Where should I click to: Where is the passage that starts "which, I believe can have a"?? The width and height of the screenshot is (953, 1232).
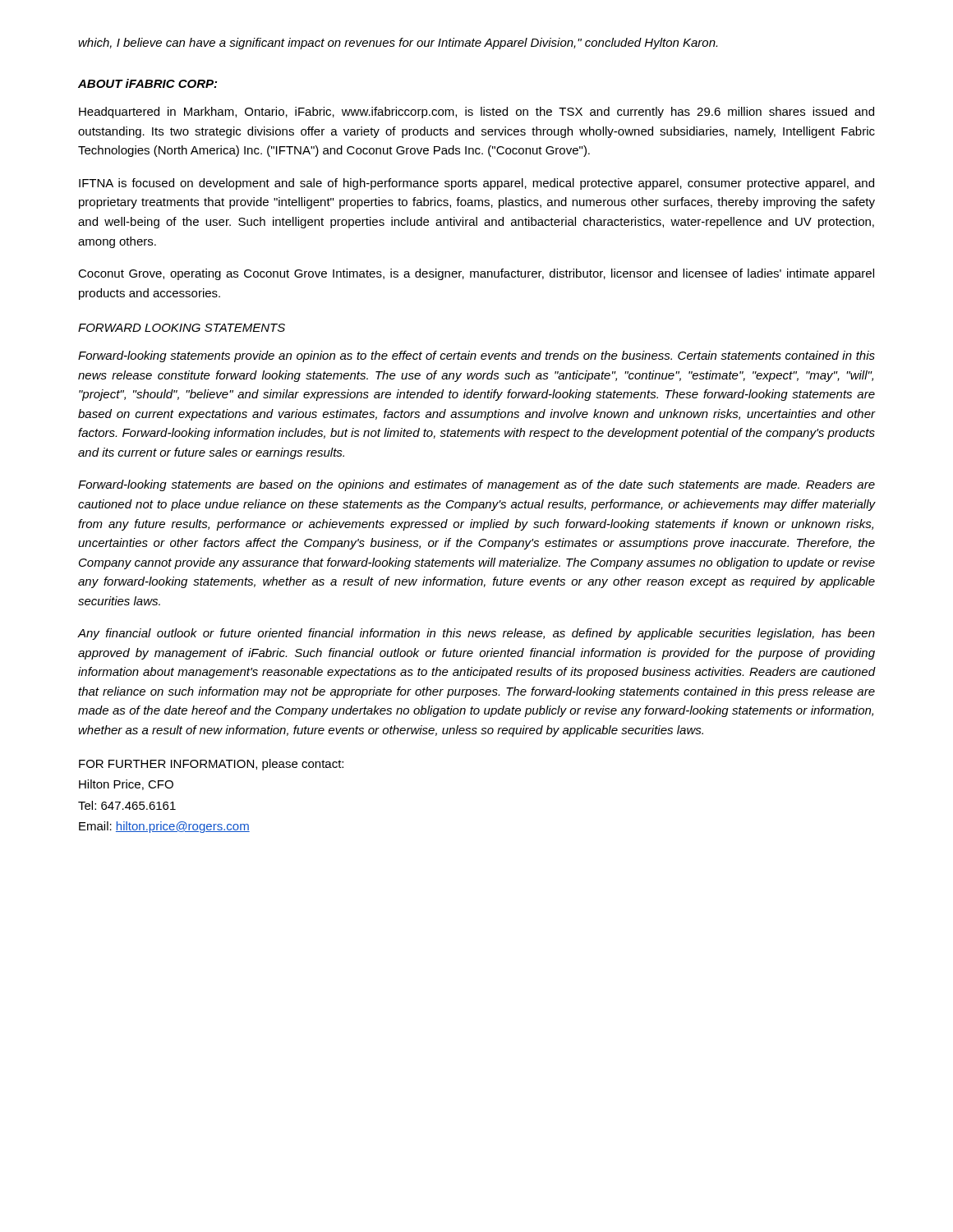399,42
